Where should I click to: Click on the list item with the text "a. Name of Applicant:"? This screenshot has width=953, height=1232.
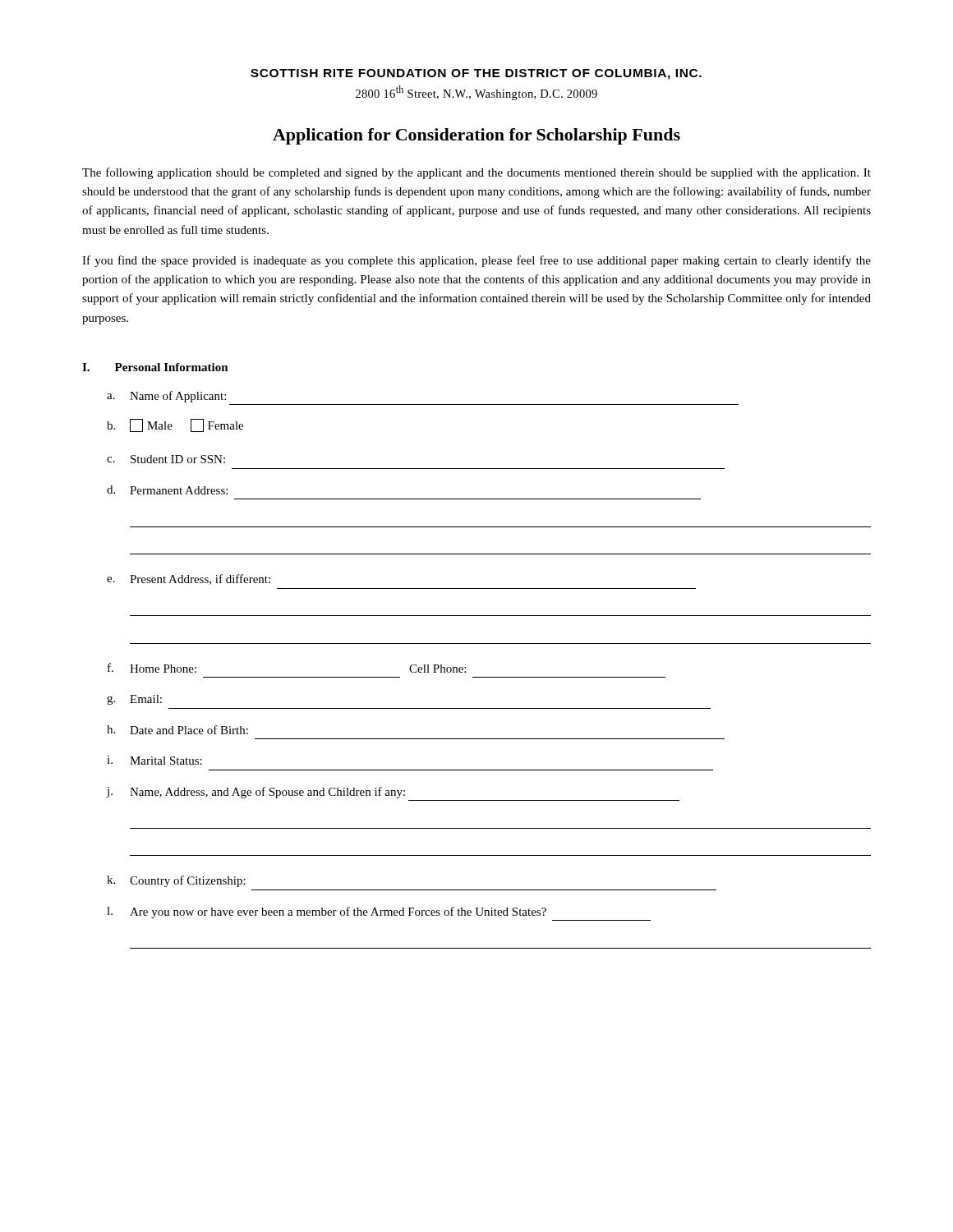tap(489, 396)
